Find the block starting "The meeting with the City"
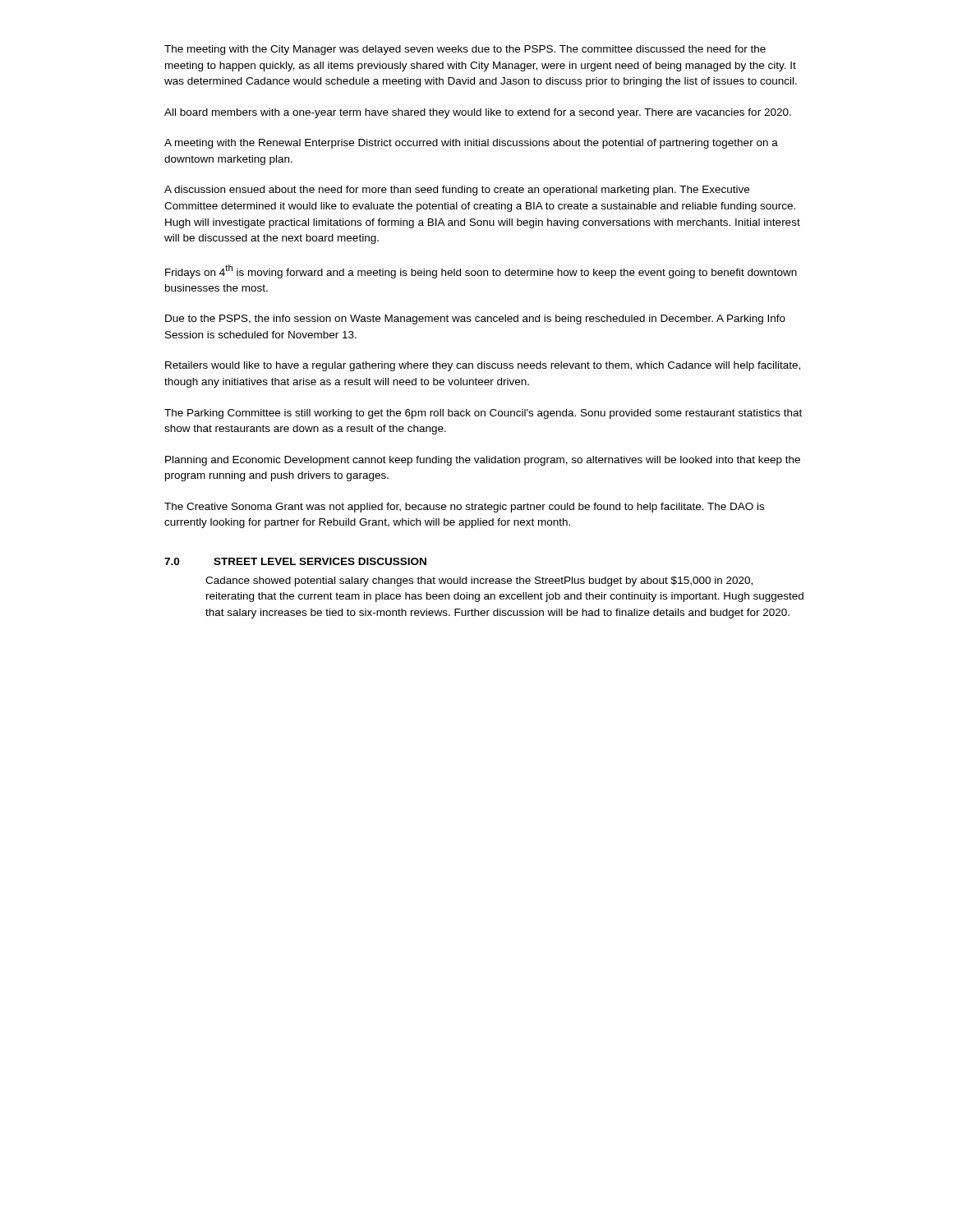The height and width of the screenshot is (1232, 953). pyautogui.click(x=481, y=65)
